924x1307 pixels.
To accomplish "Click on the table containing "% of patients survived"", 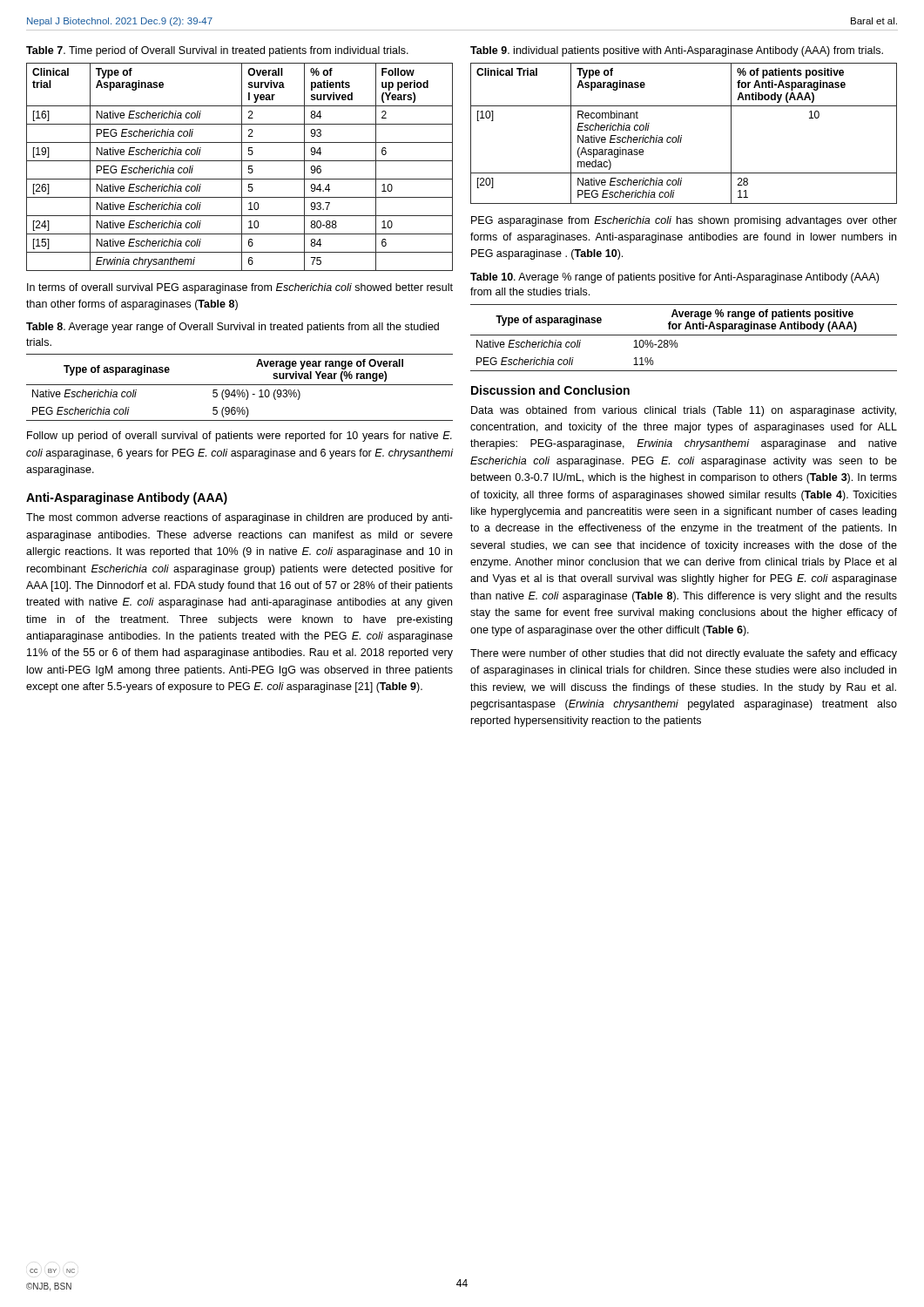I will point(240,166).
